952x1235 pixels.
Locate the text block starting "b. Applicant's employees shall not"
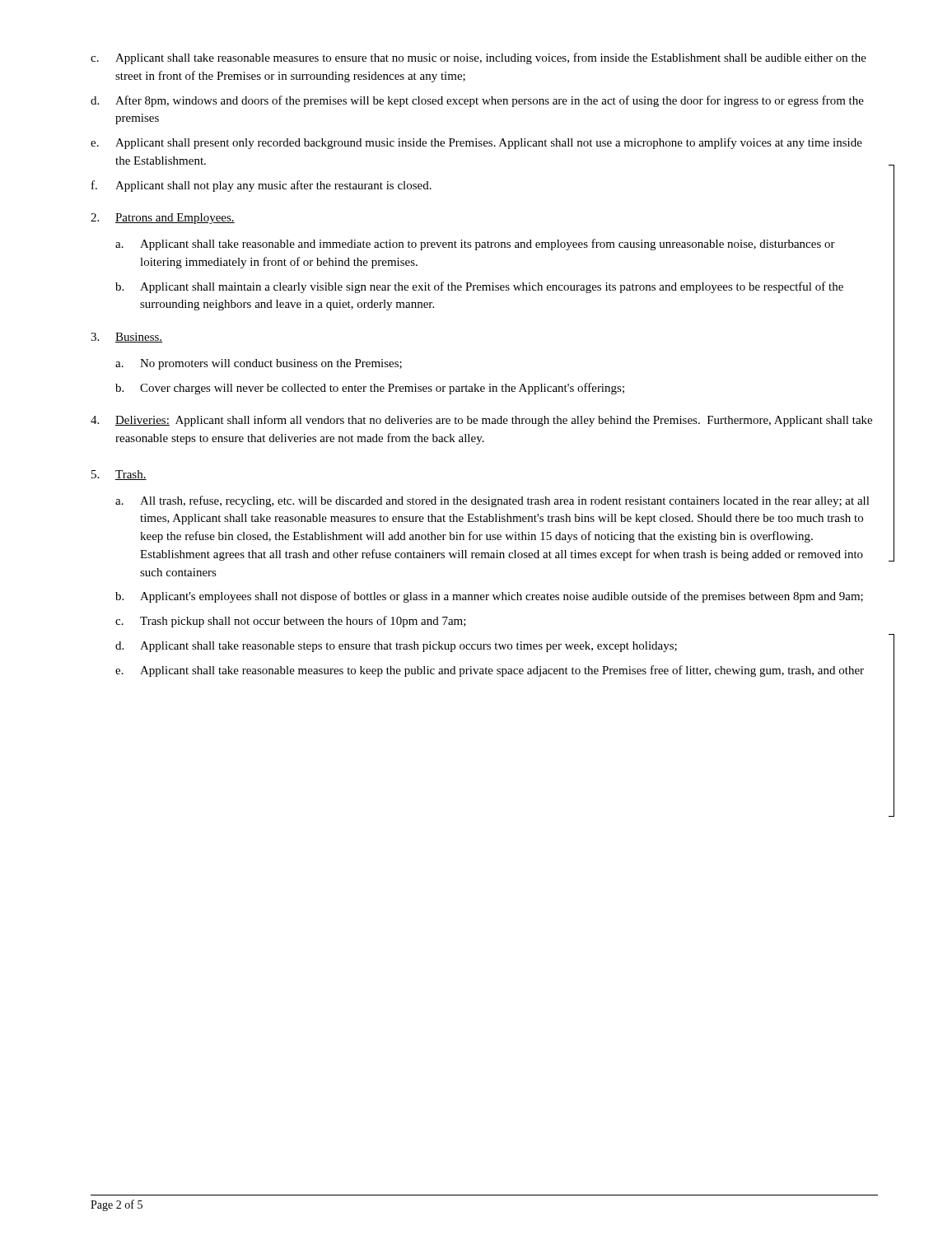point(497,597)
